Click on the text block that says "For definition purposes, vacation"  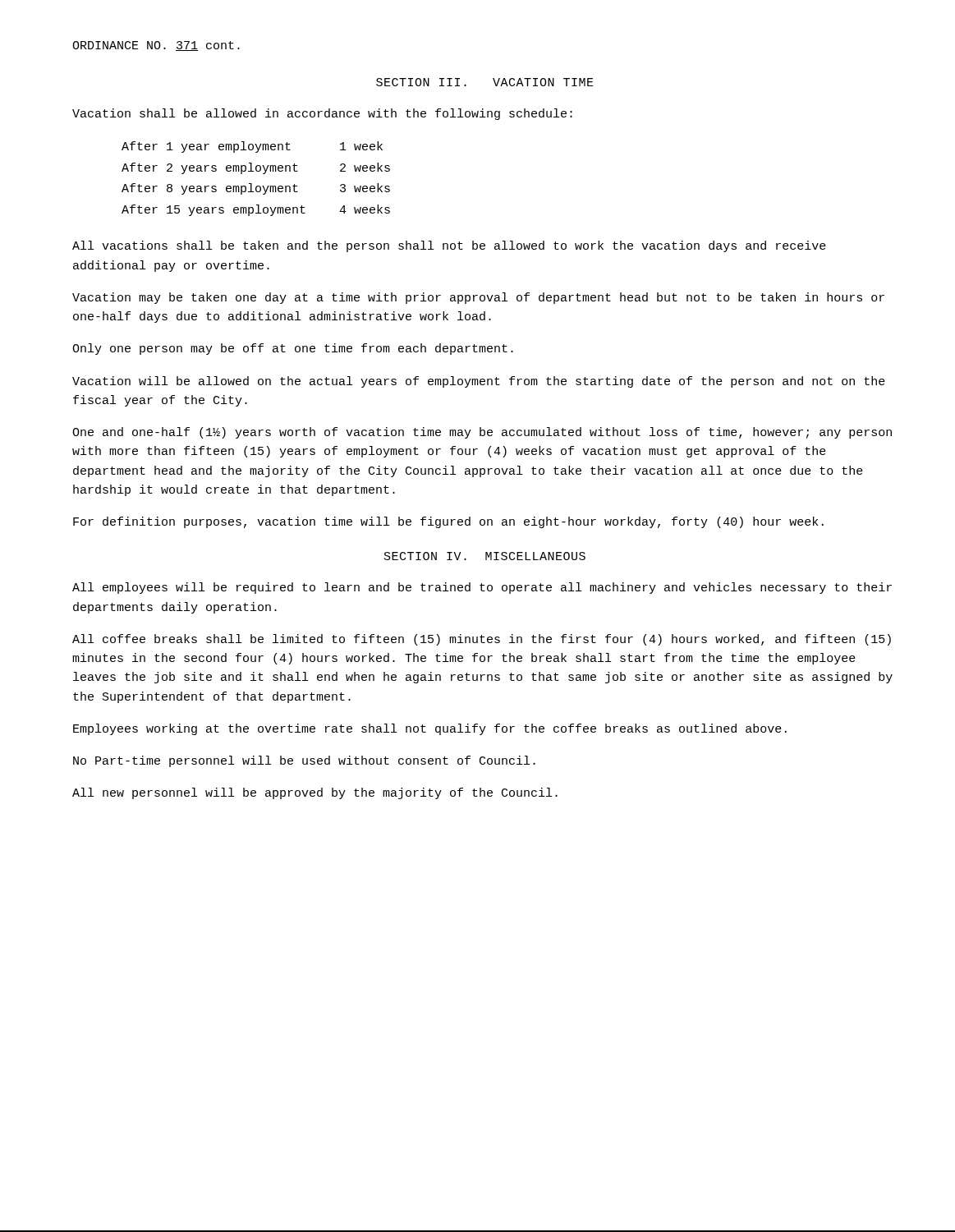pyautogui.click(x=449, y=523)
